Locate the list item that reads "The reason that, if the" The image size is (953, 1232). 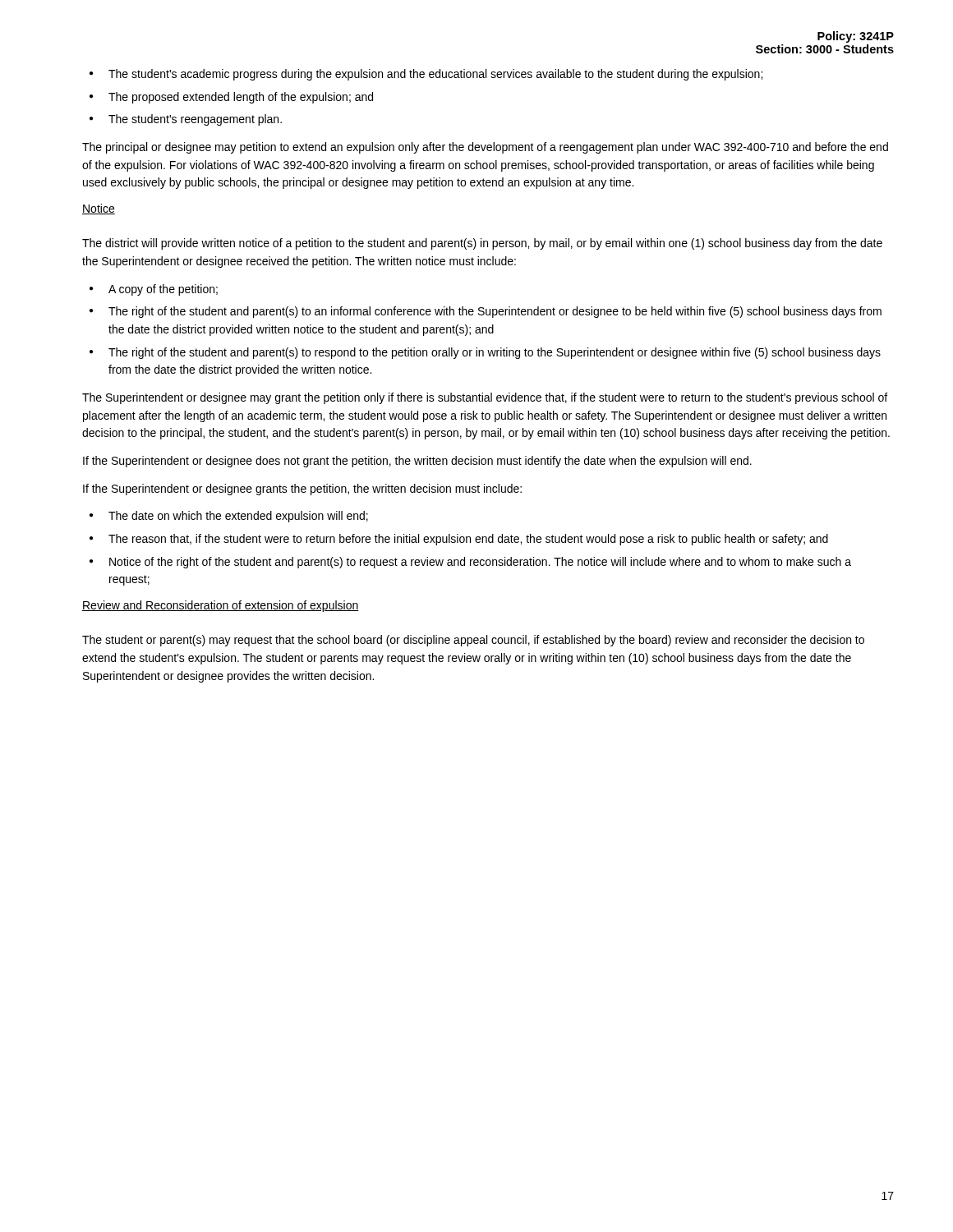click(468, 539)
